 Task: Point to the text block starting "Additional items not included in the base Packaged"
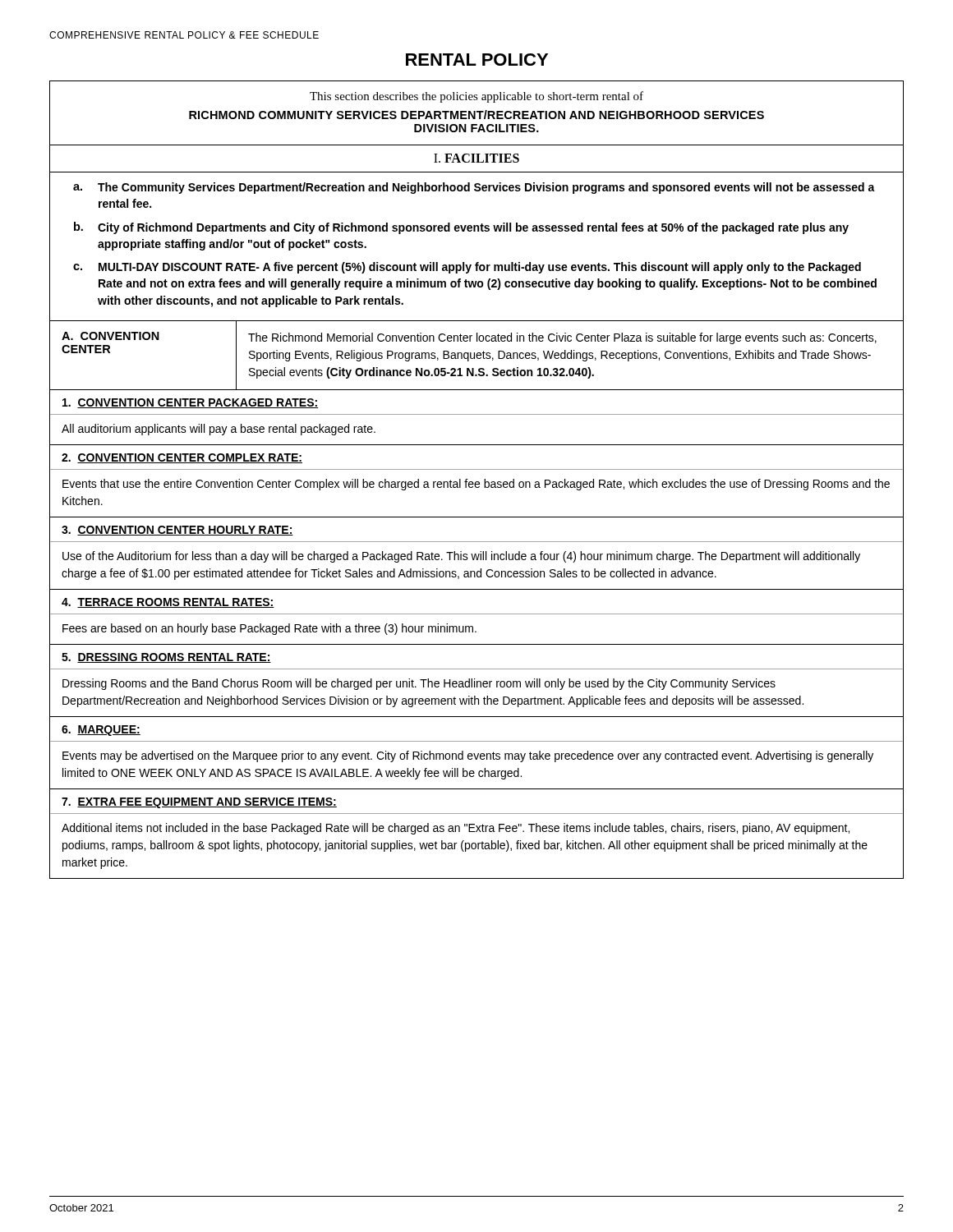465,845
